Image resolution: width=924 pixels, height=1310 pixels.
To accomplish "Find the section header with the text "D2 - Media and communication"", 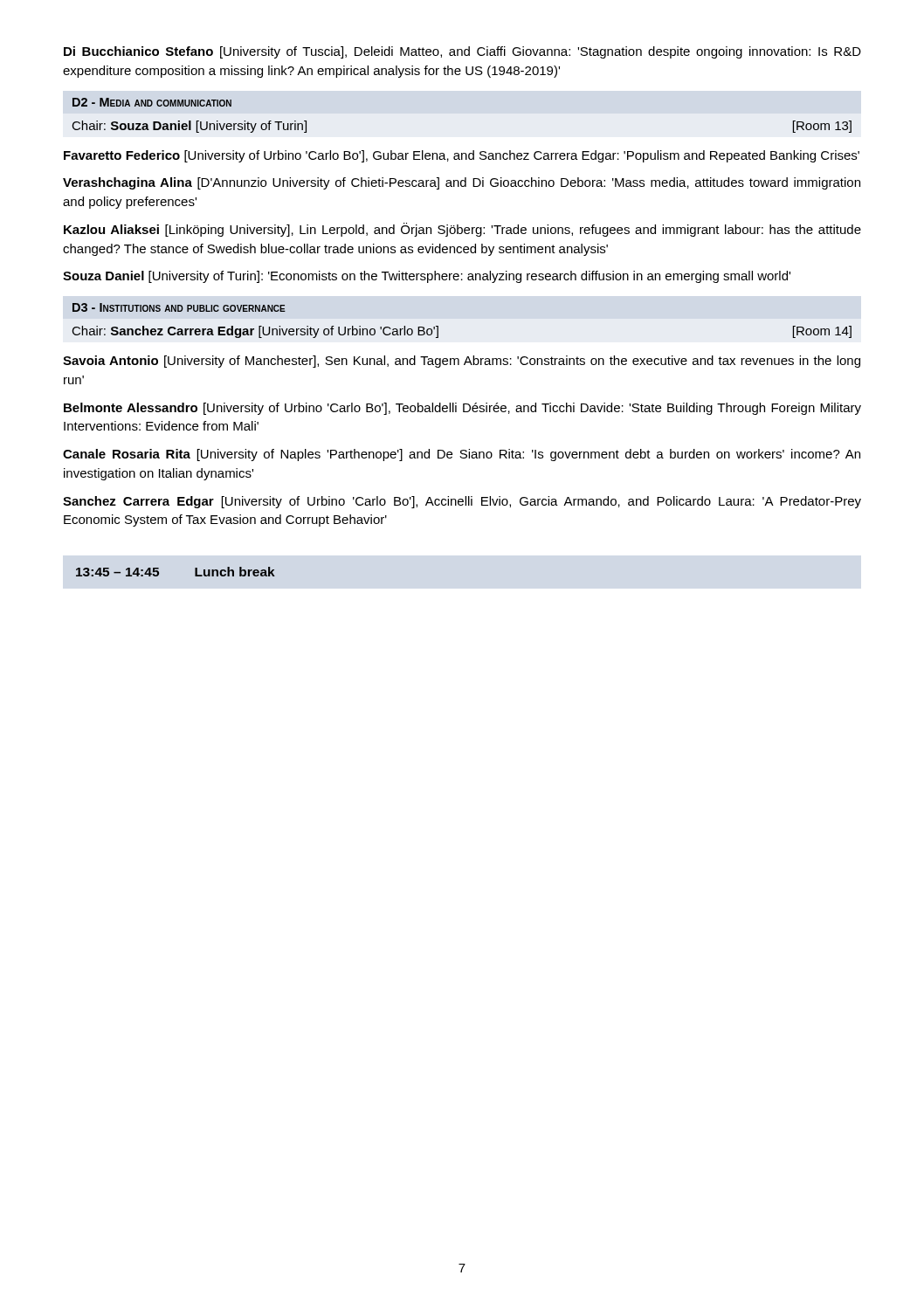I will tap(152, 102).
